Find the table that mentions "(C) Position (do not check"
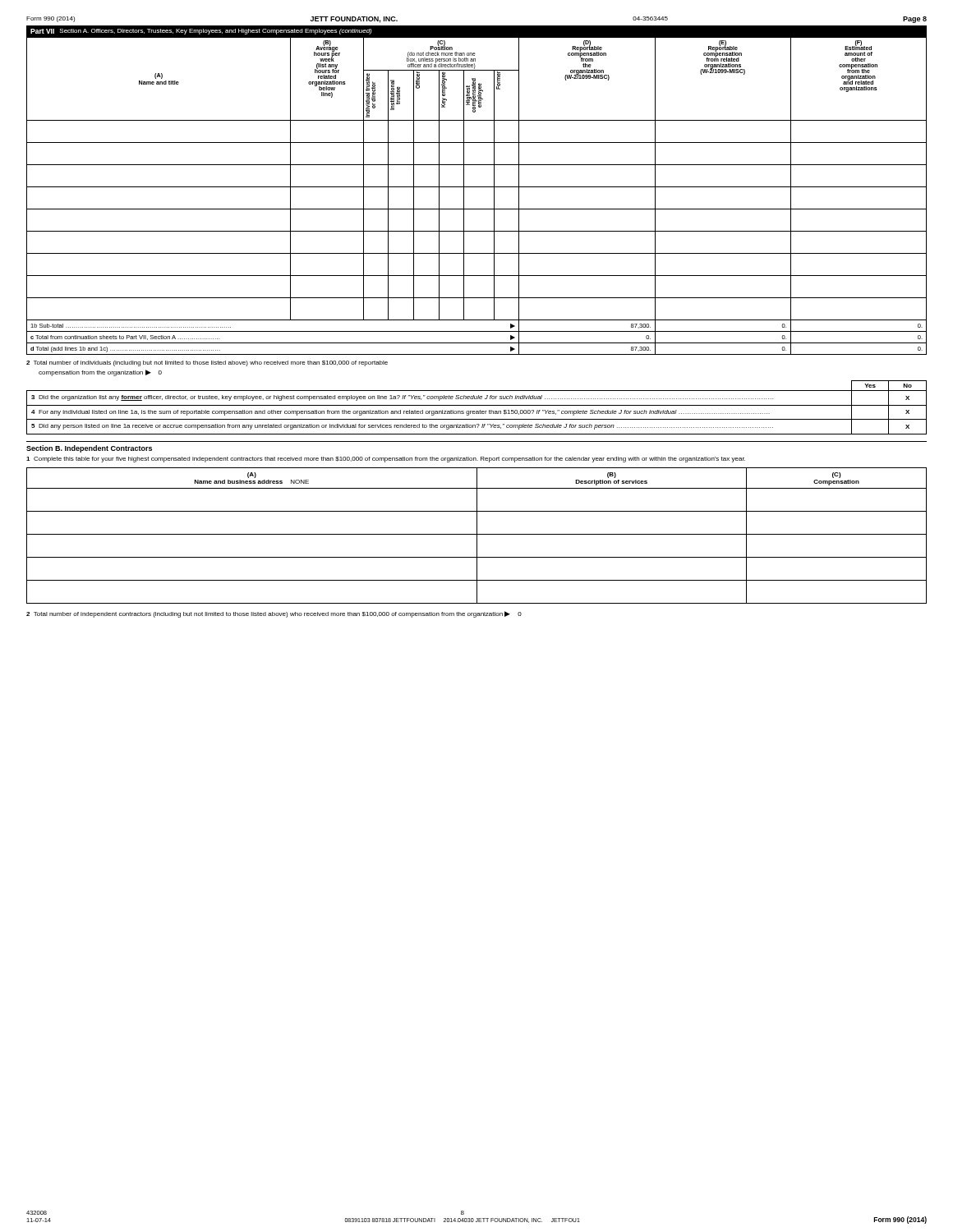Screen dimensions: 1232x953 coord(476,196)
